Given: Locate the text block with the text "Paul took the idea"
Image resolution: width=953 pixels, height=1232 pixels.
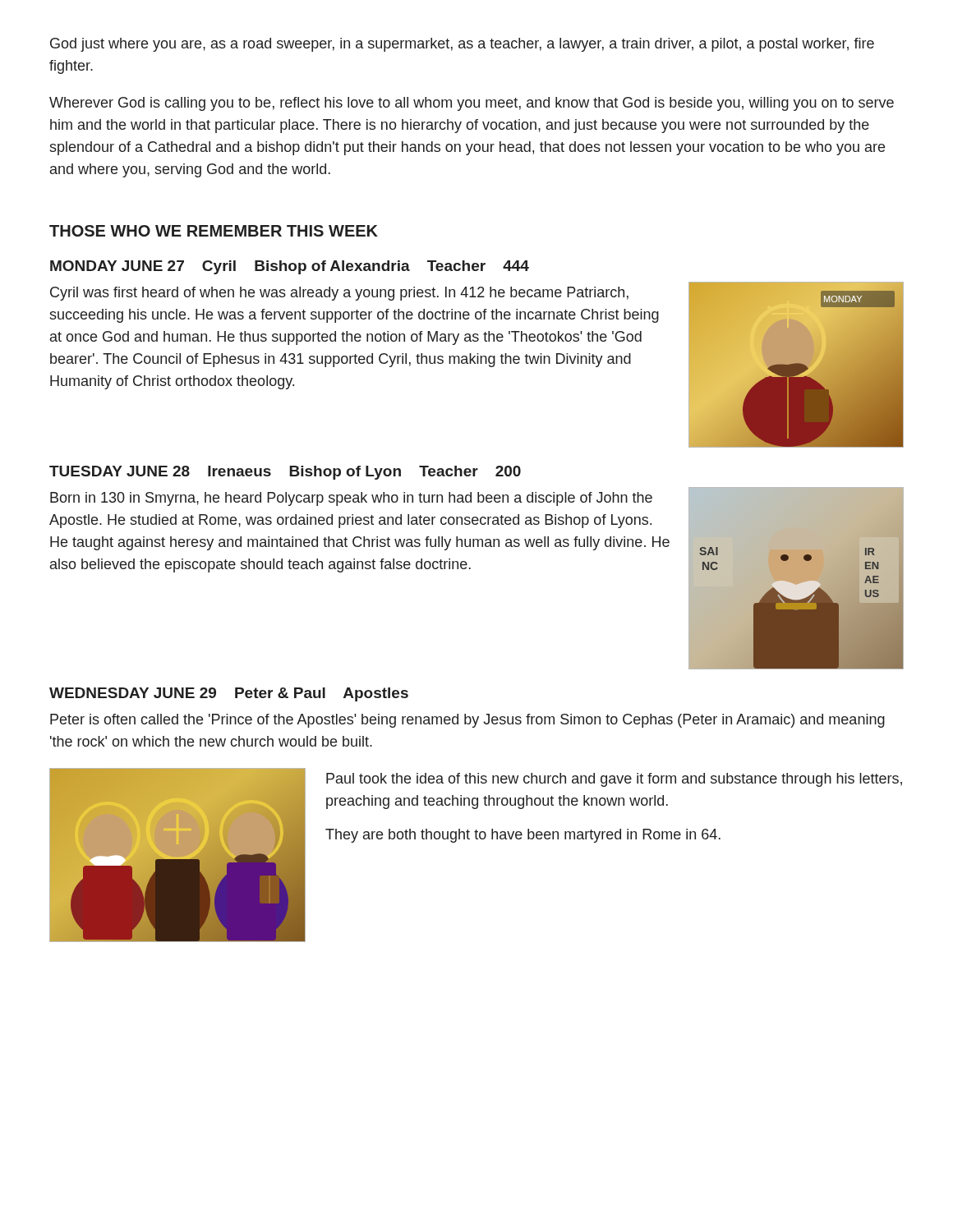Looking at the screenshot, I should click(615, 807).
